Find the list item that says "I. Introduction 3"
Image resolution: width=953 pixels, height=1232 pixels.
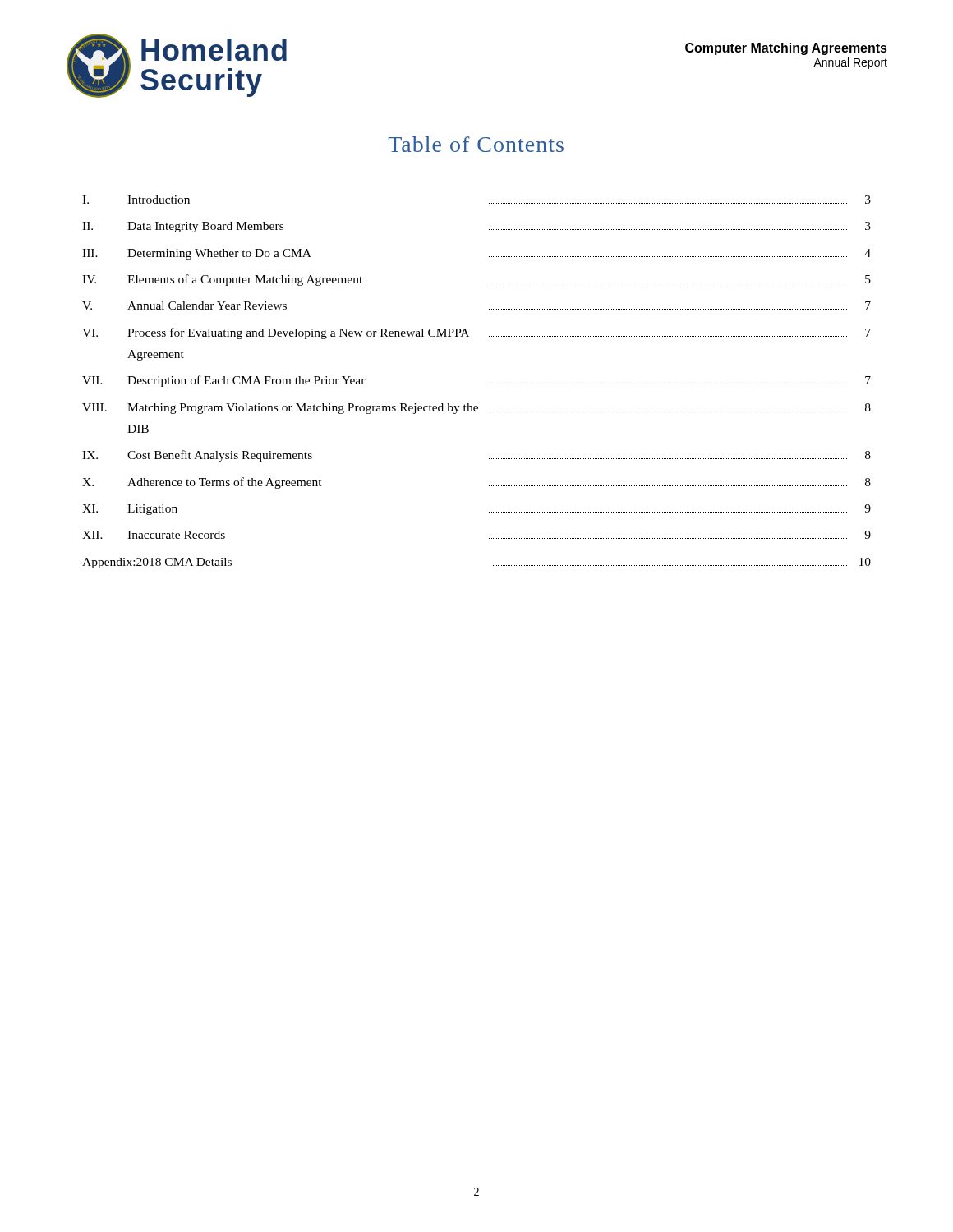[84, 199]
